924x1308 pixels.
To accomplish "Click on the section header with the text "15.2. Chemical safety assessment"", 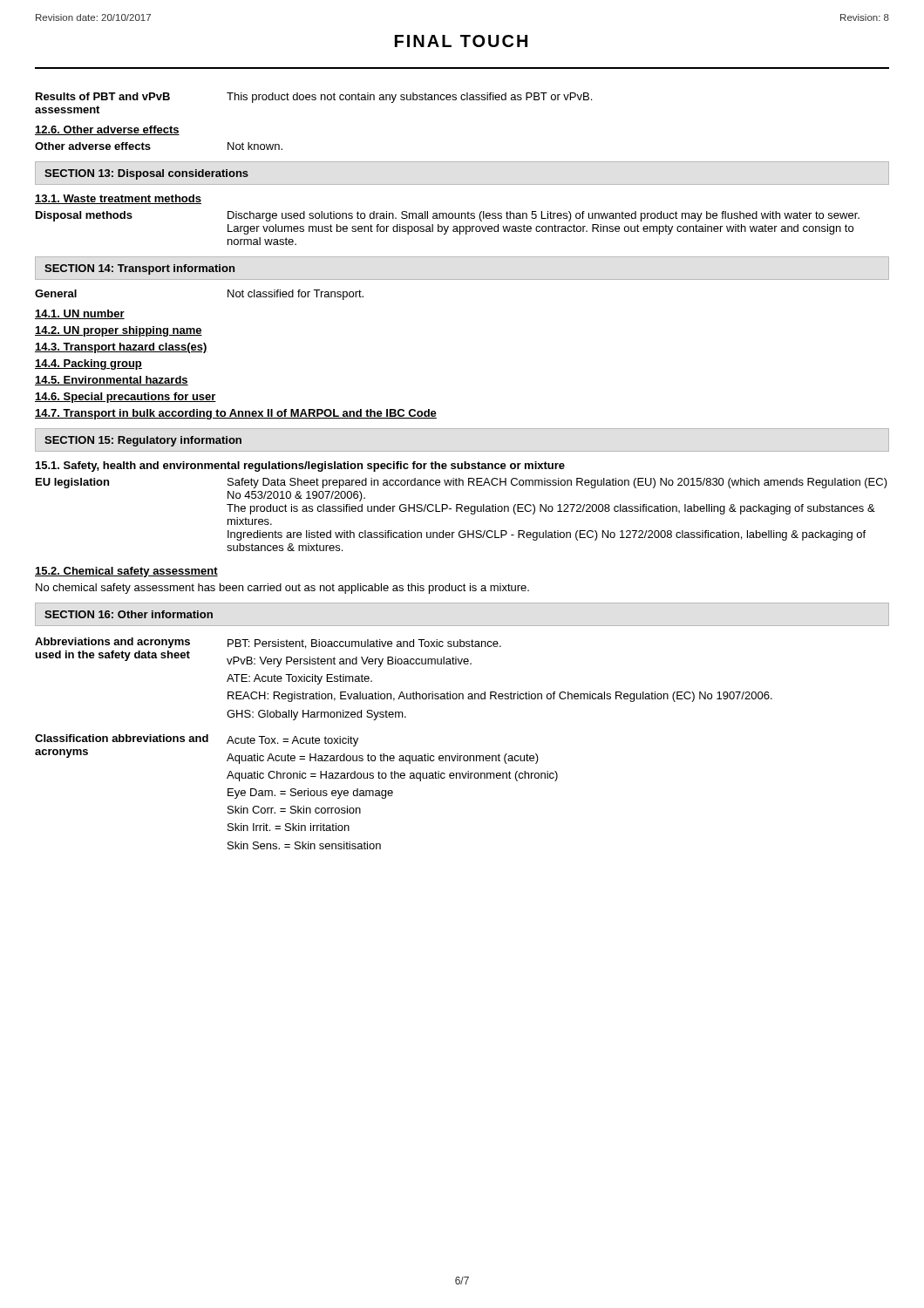I will 126,571.
